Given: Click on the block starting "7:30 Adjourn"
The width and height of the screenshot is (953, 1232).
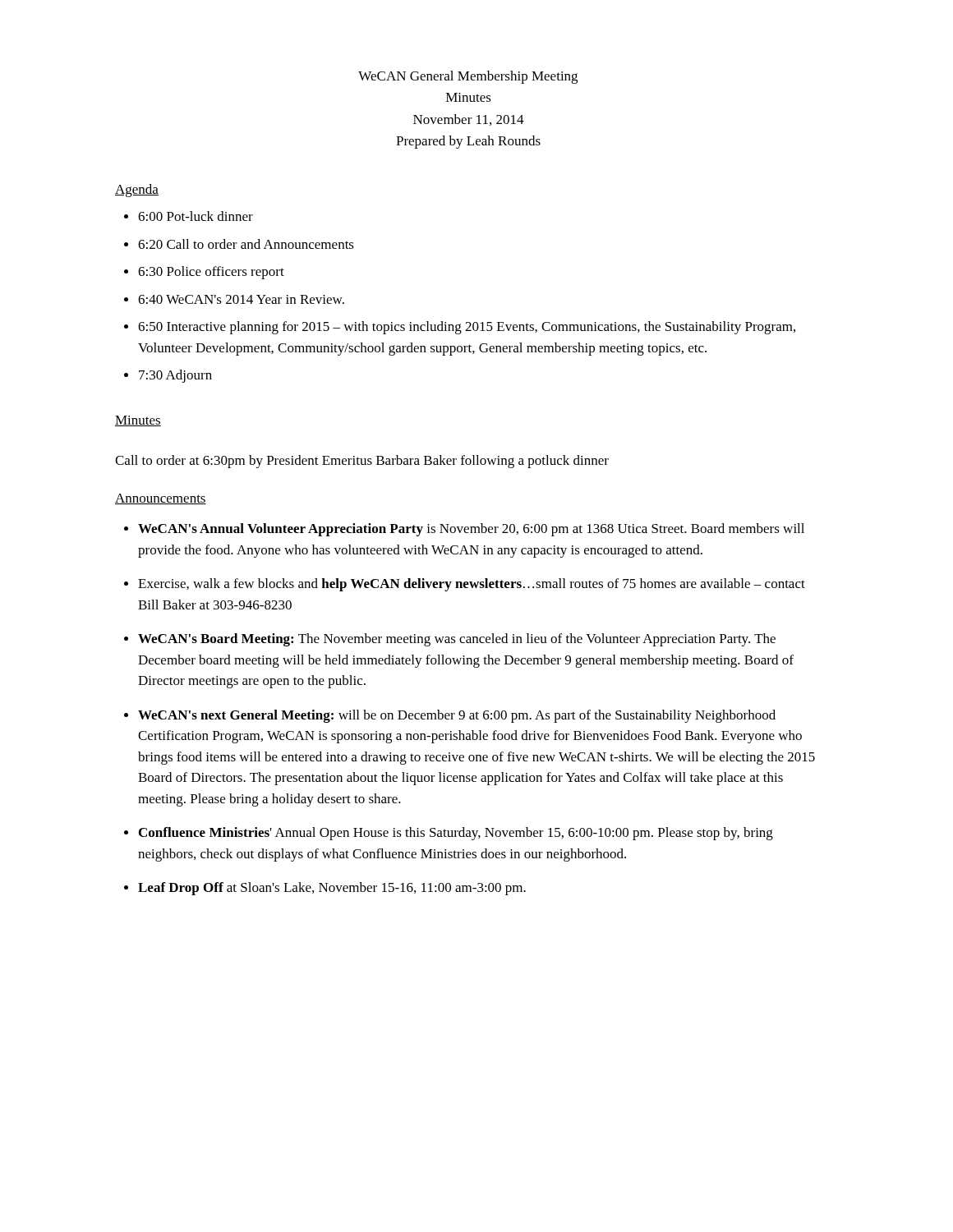Looking at the screenshot, I should click(175, 376).
